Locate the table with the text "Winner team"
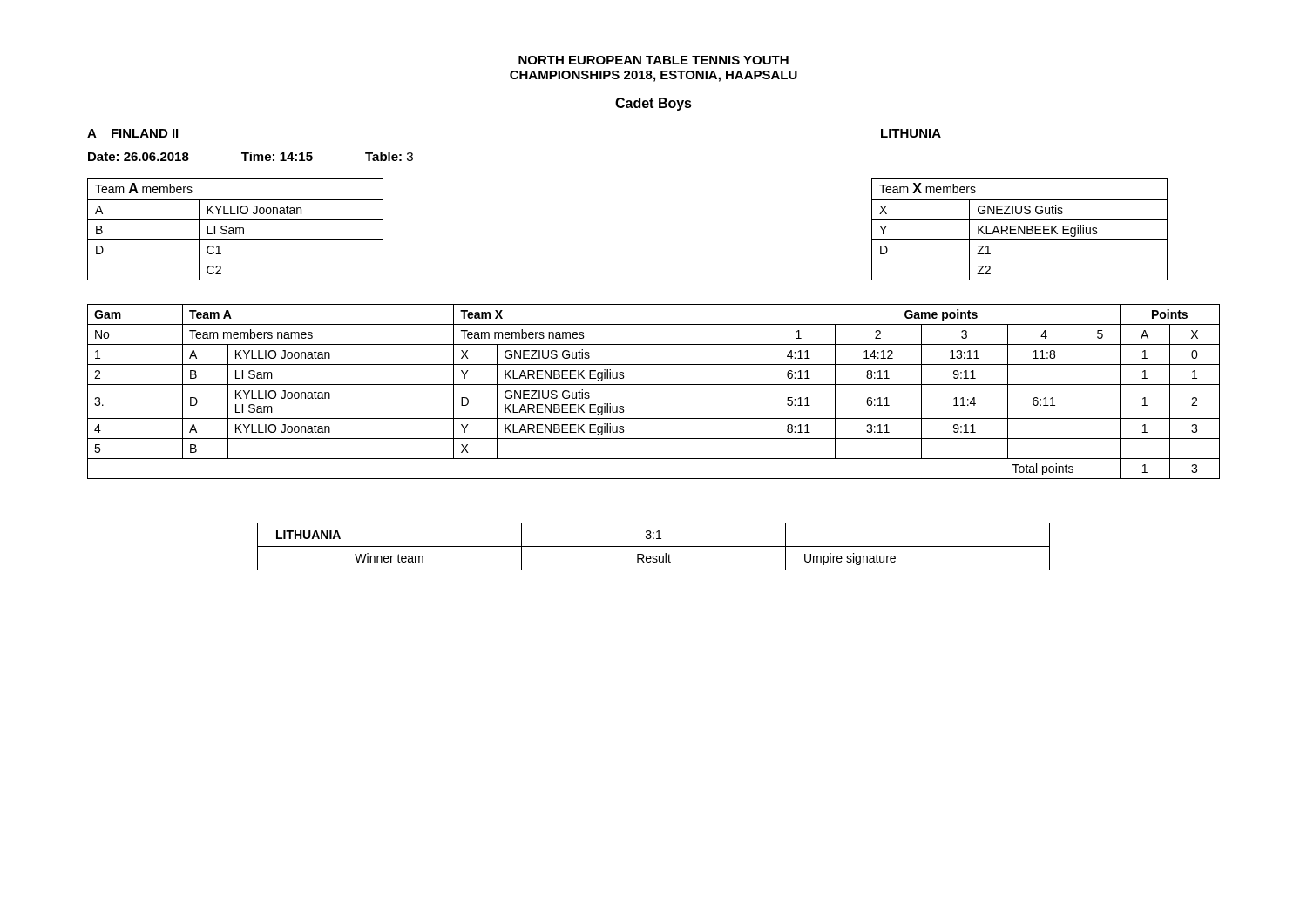This screenshot has height=924, width=1307. (654, 546)
